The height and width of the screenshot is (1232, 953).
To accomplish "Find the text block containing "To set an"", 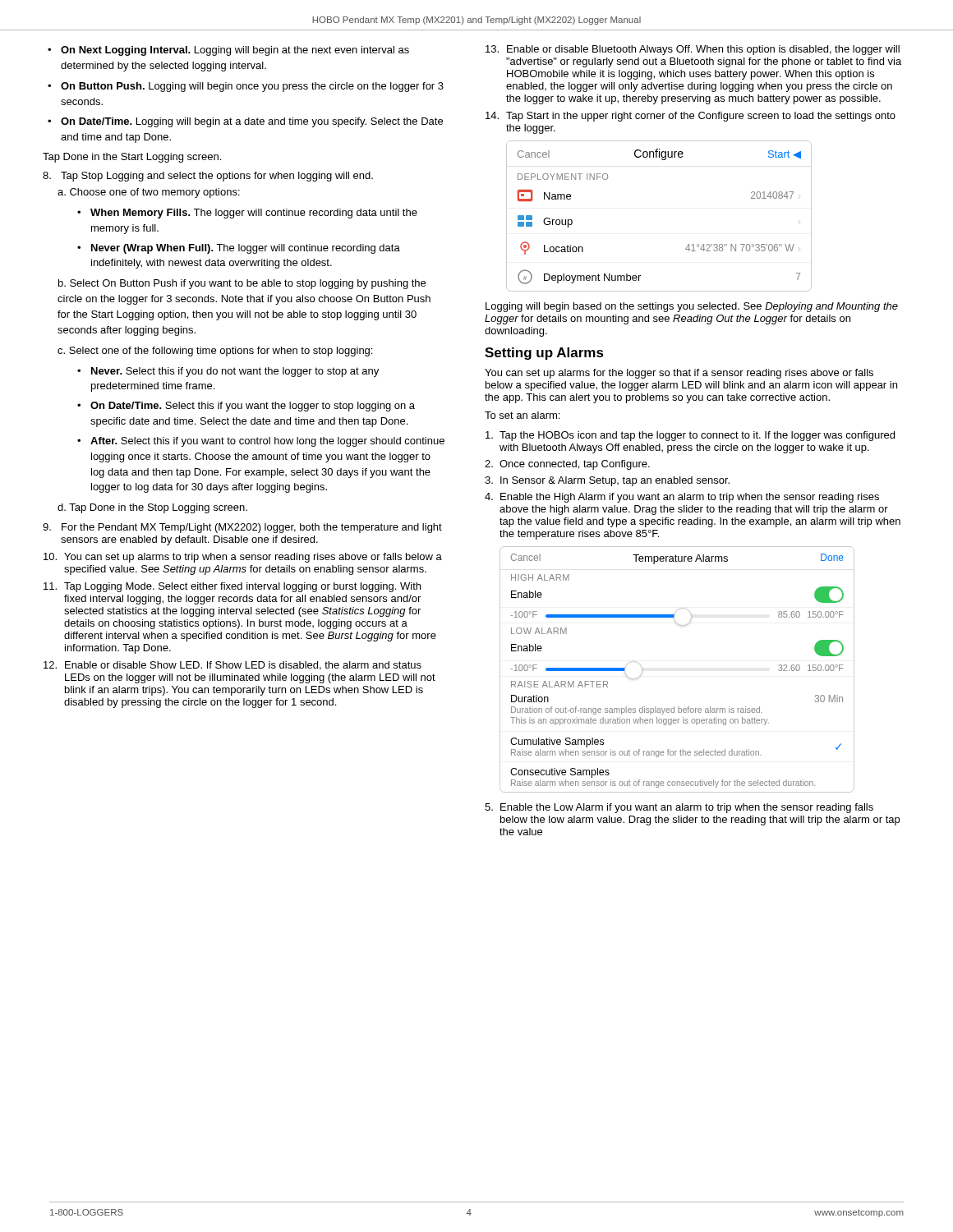I will pyautogui.click(x=523, y=415).
